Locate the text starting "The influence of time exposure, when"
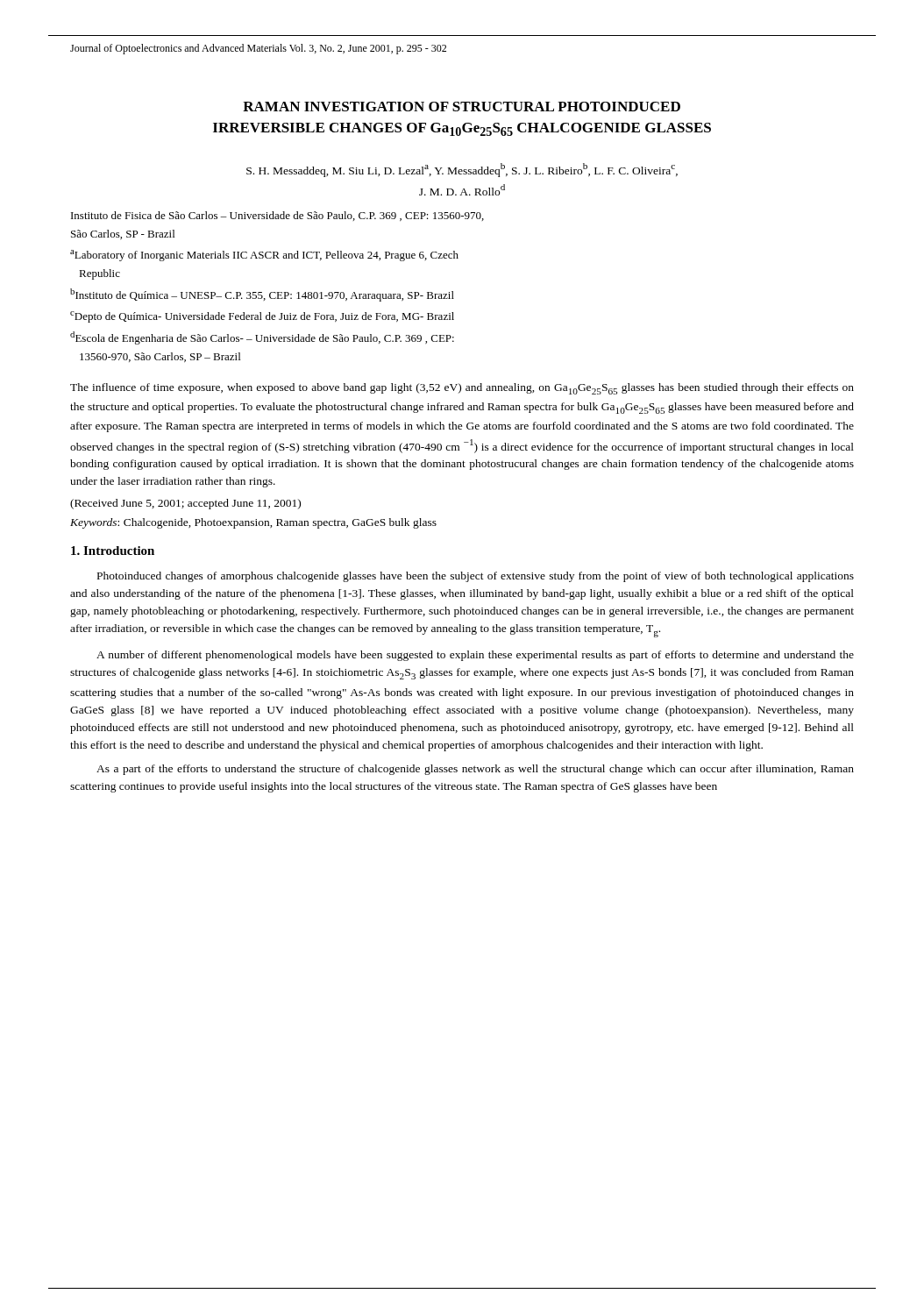 coord(462,434)
